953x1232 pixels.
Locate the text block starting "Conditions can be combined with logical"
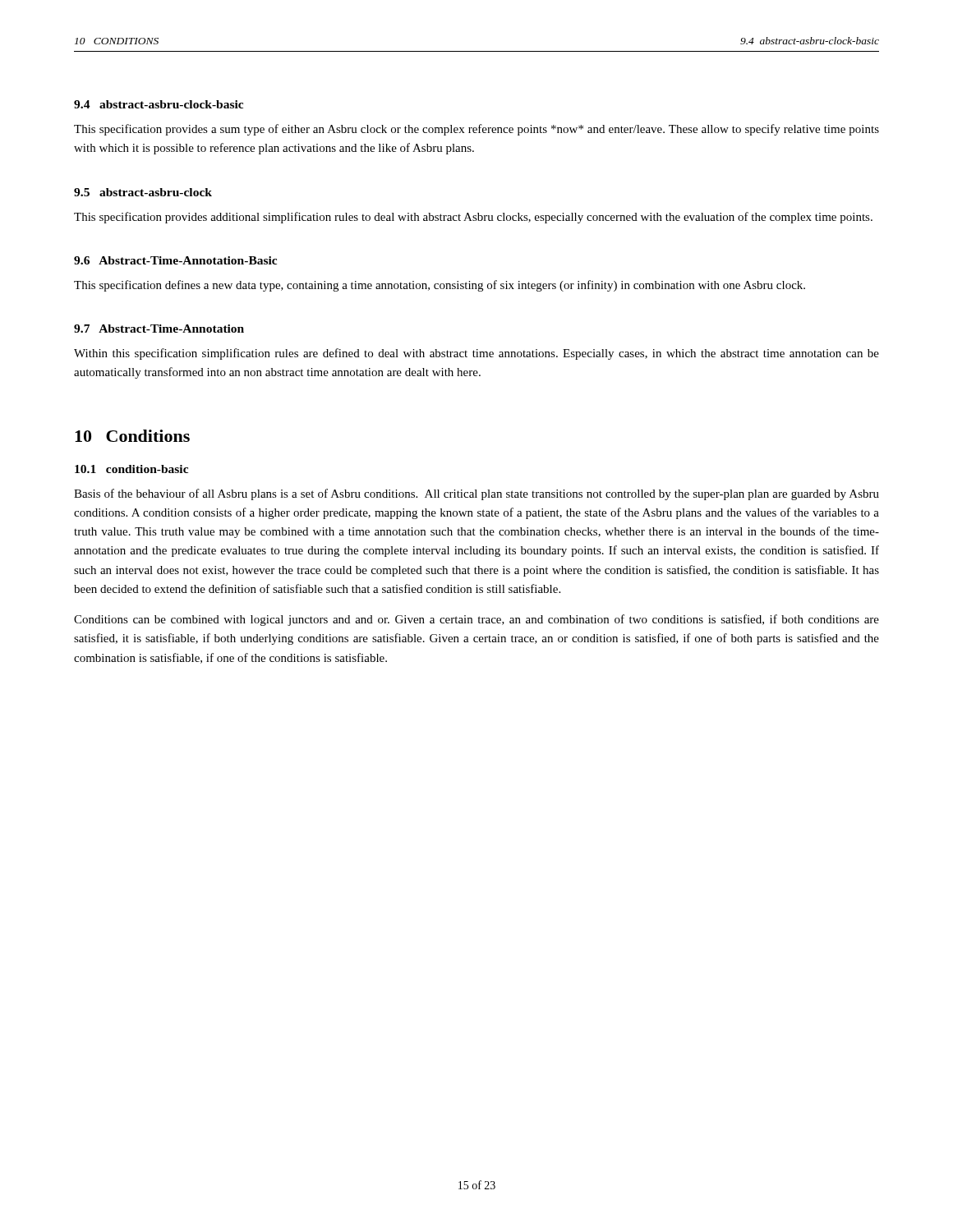[476, 638]
